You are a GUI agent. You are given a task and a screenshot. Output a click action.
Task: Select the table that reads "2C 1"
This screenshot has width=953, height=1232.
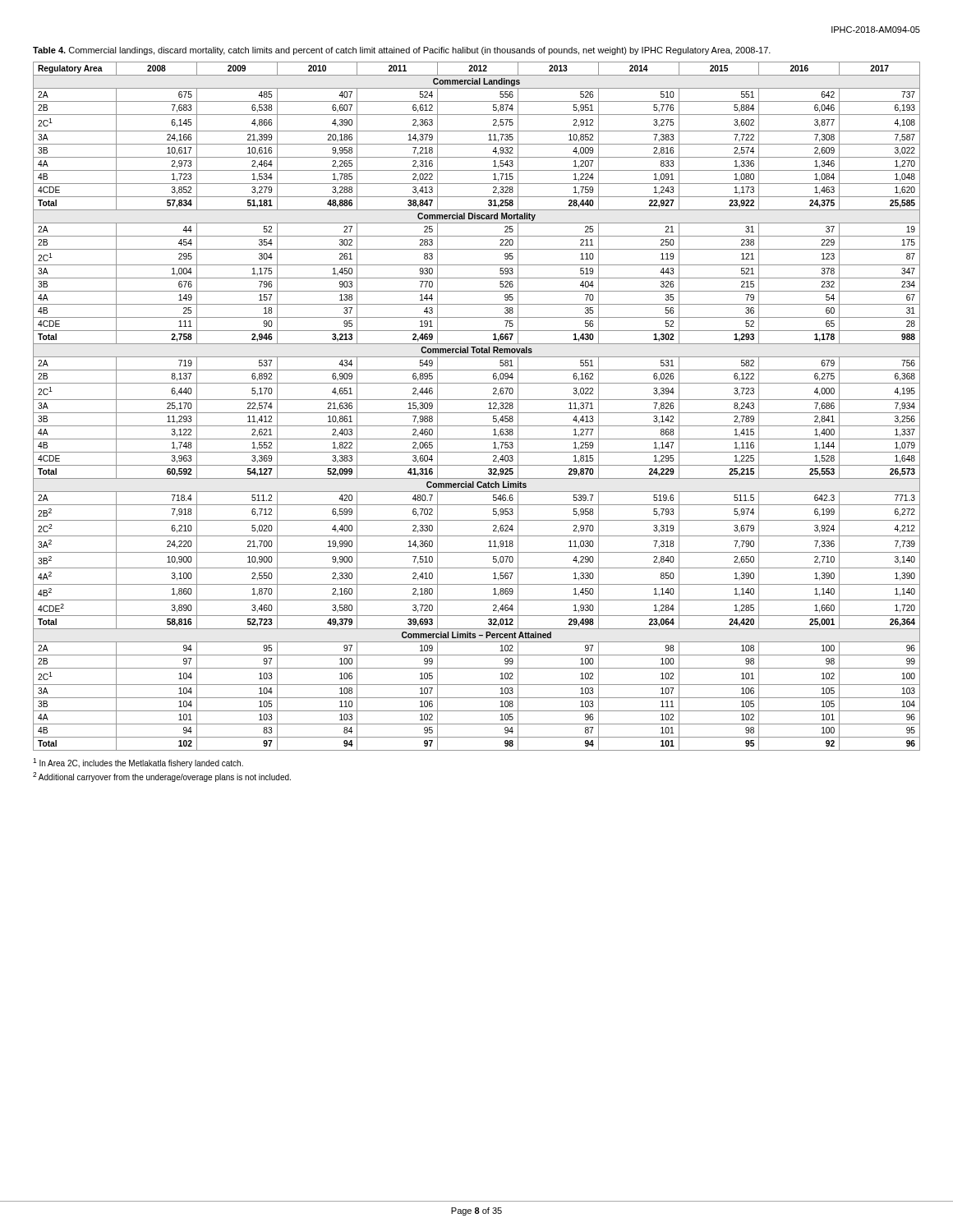(x=476, y=406)
